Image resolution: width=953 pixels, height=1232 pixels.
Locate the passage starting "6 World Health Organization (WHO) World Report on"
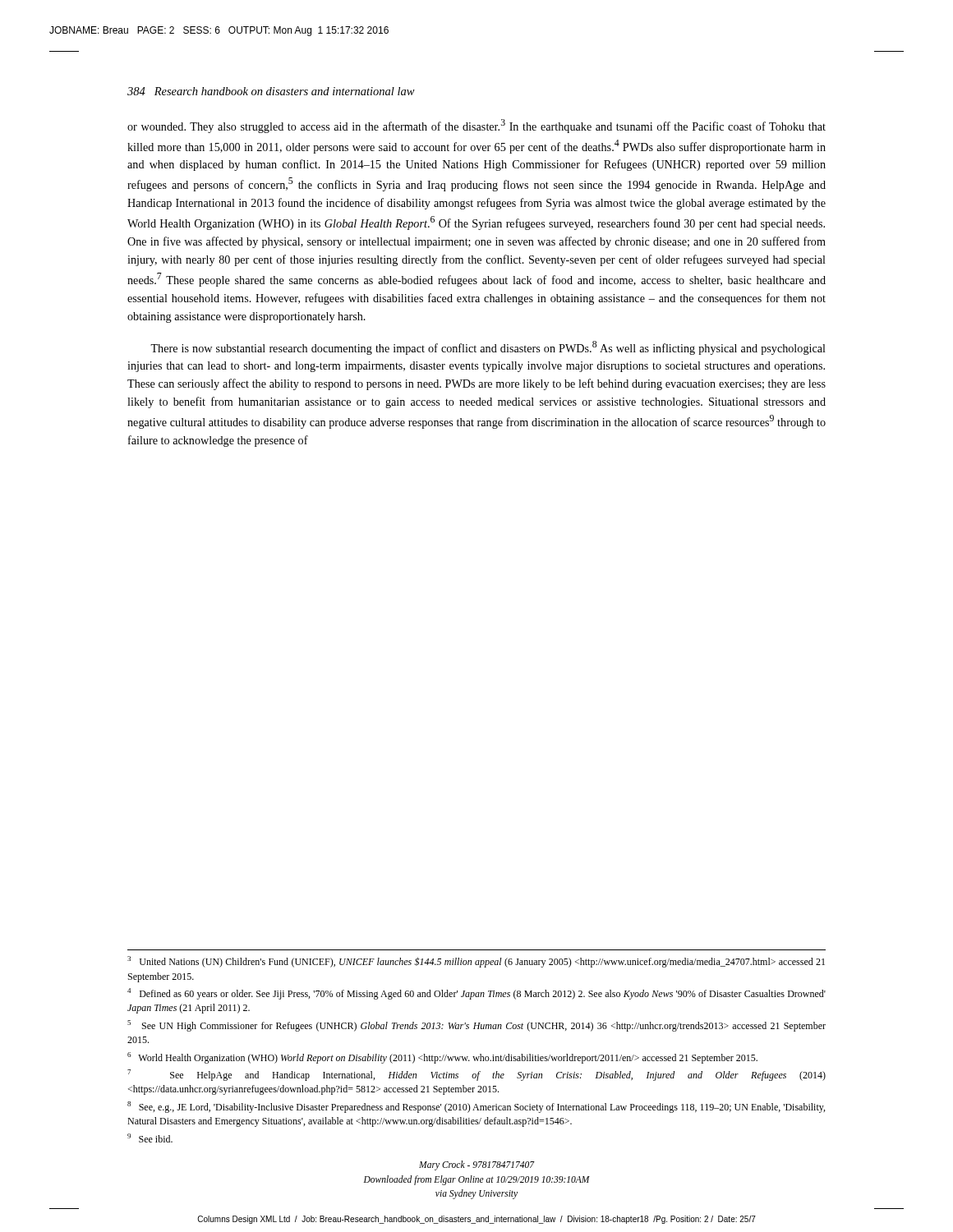click(x=443, y=1057)
